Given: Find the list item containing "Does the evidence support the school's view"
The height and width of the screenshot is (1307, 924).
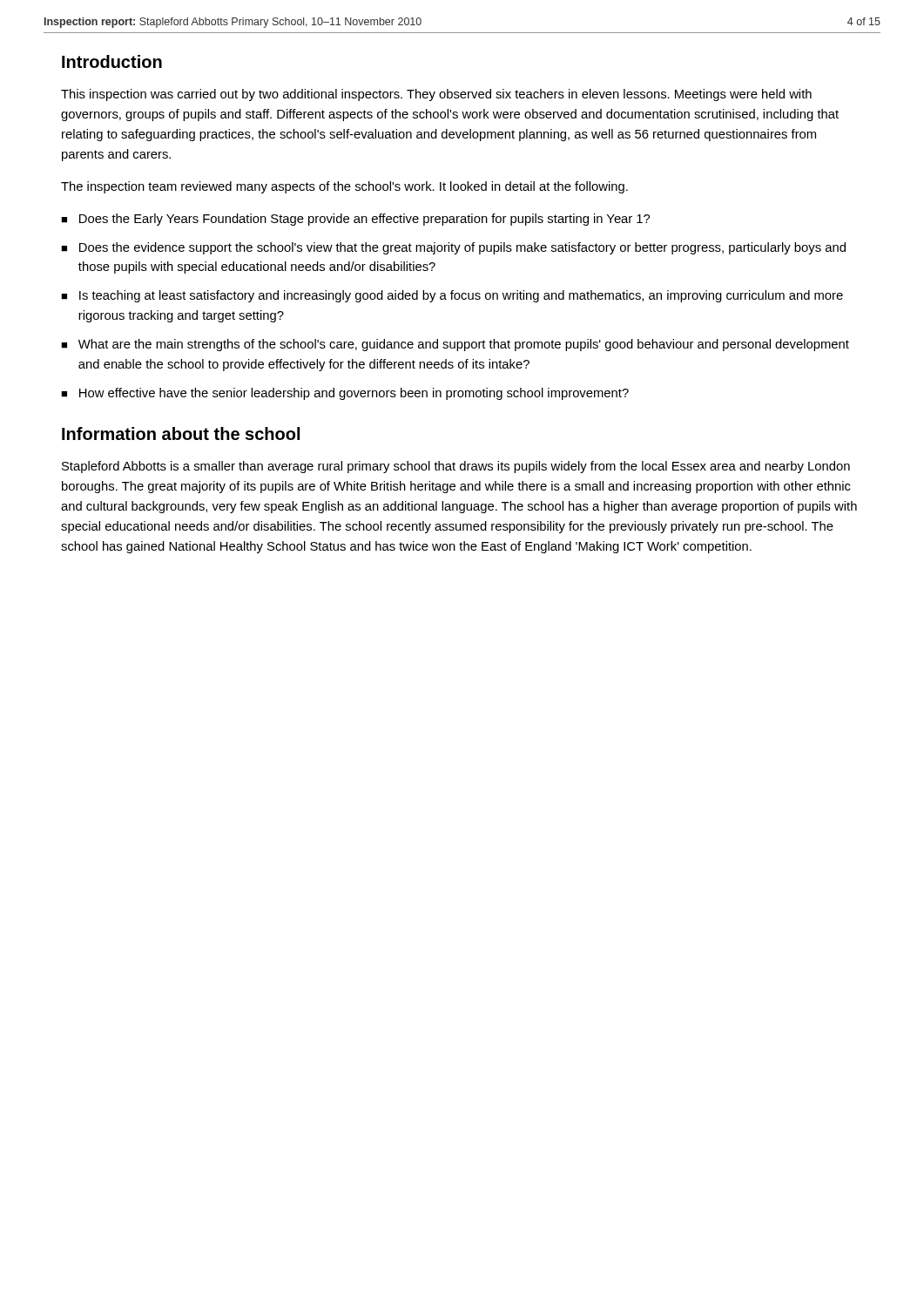Looking at the screenshot, I should click(x=471, y=257).
